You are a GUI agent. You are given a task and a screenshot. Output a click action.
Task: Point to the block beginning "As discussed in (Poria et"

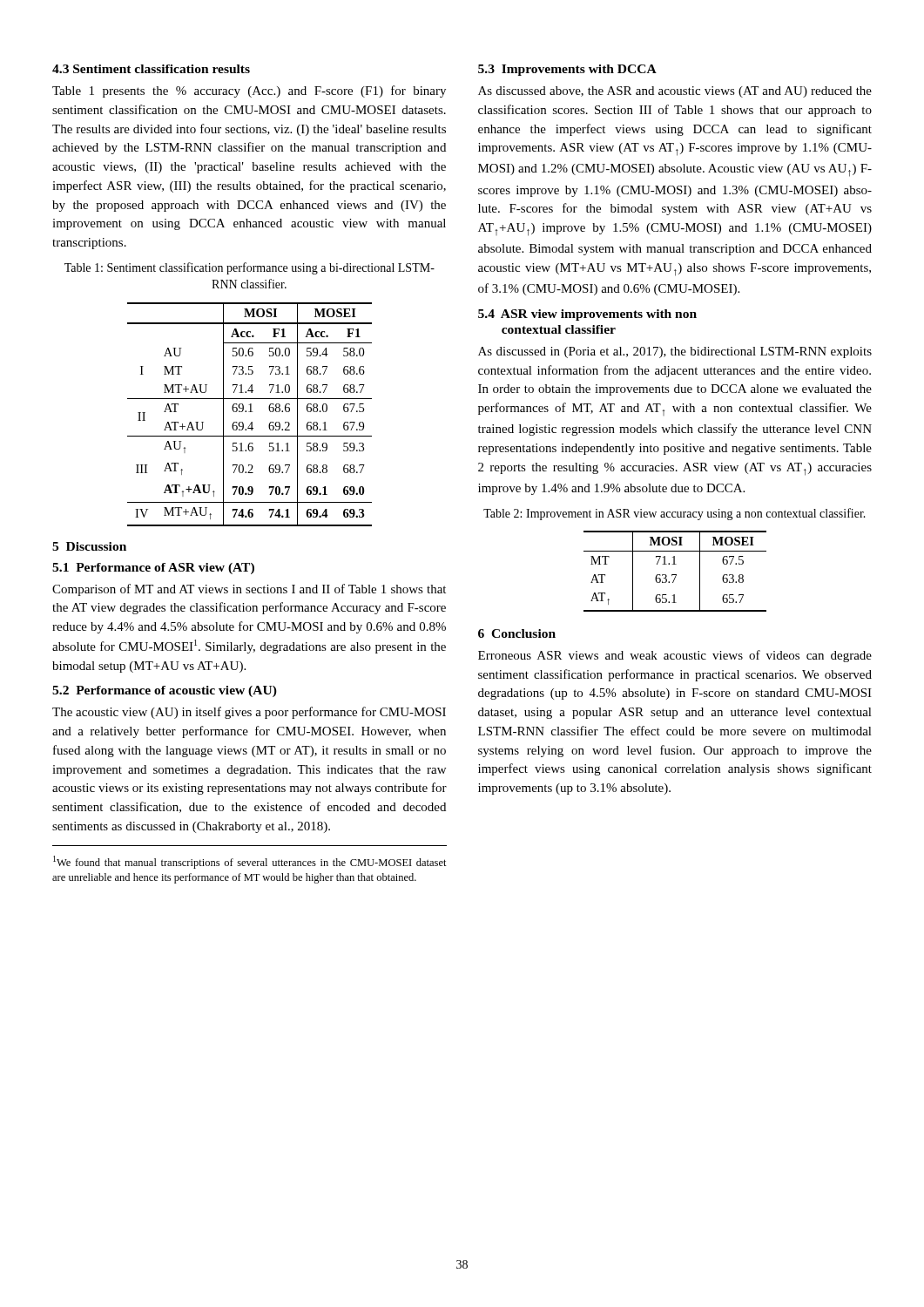(x=675, y=420)
